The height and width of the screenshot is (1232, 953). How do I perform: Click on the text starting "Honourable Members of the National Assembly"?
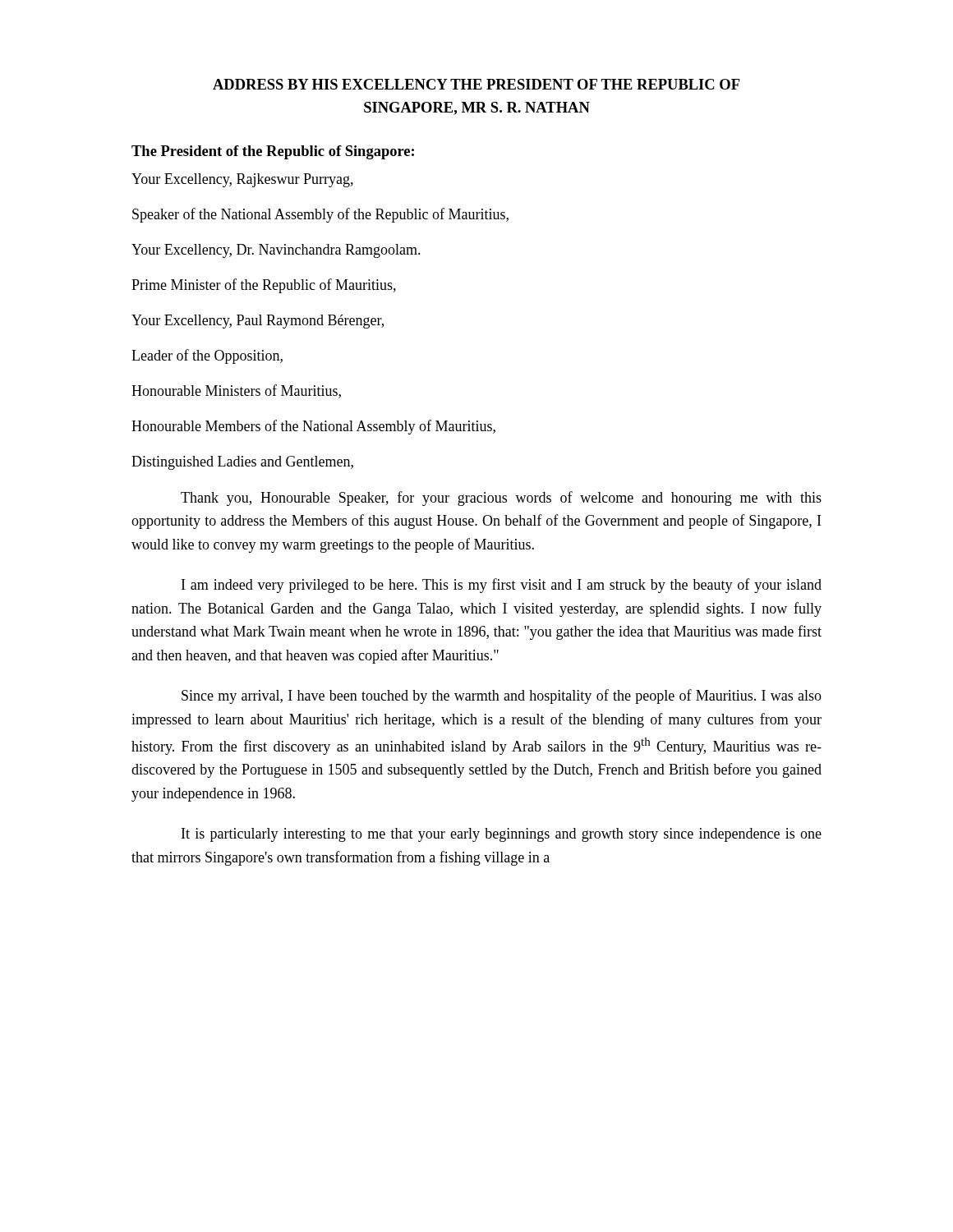click(x=314, y=426)
